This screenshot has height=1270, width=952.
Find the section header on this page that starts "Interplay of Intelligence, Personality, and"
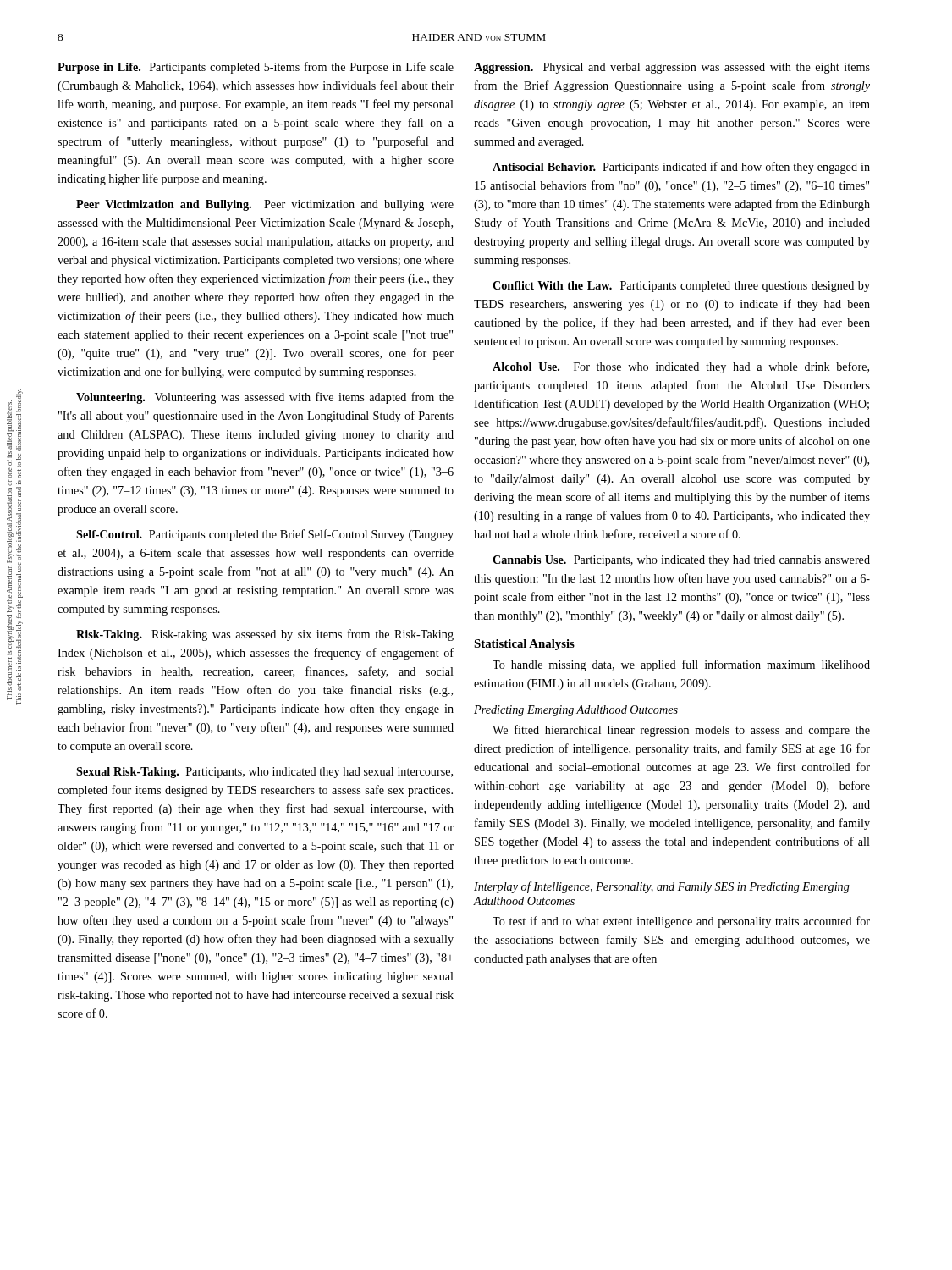coord(662,894)
